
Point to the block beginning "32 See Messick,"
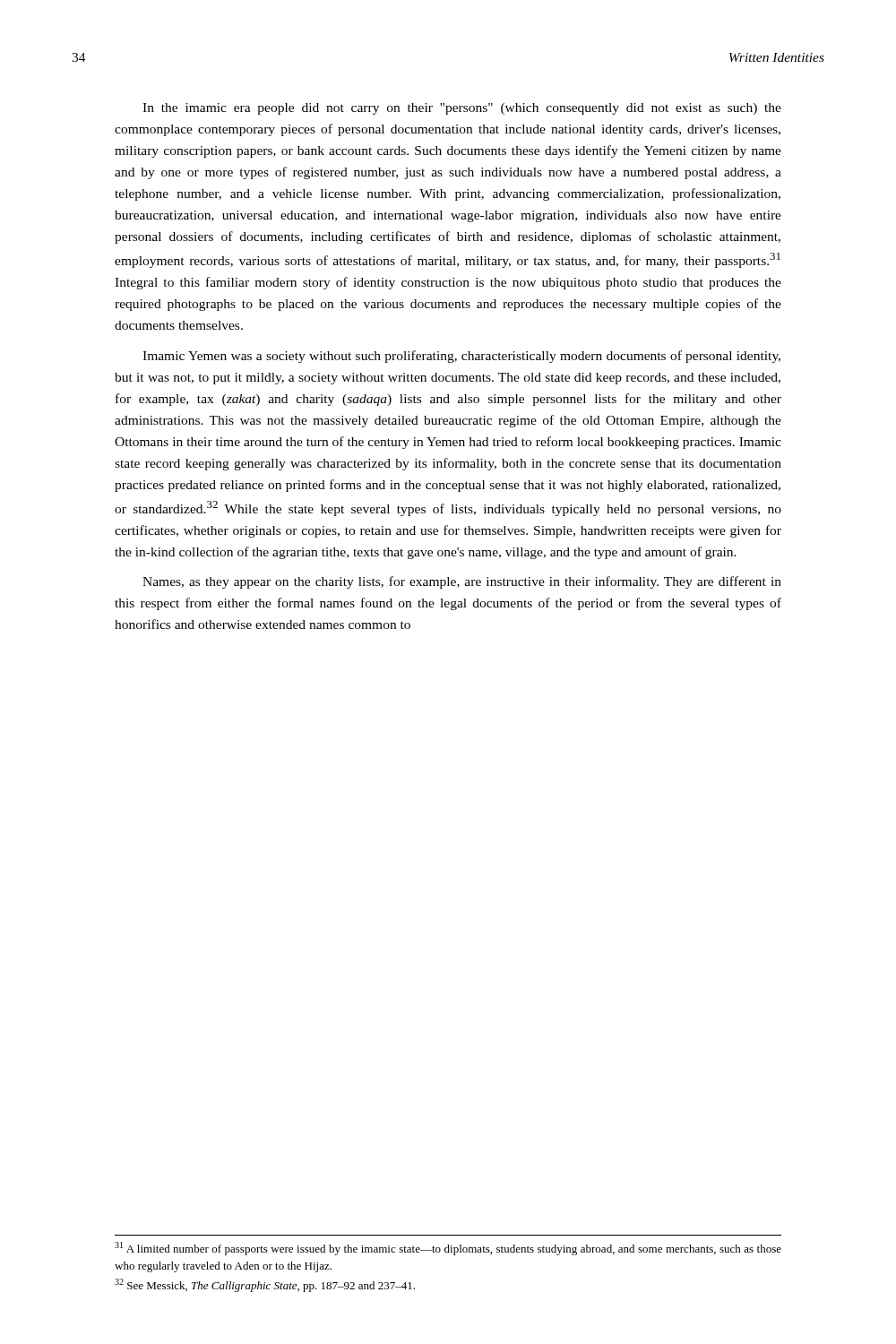click(265, 1285)
